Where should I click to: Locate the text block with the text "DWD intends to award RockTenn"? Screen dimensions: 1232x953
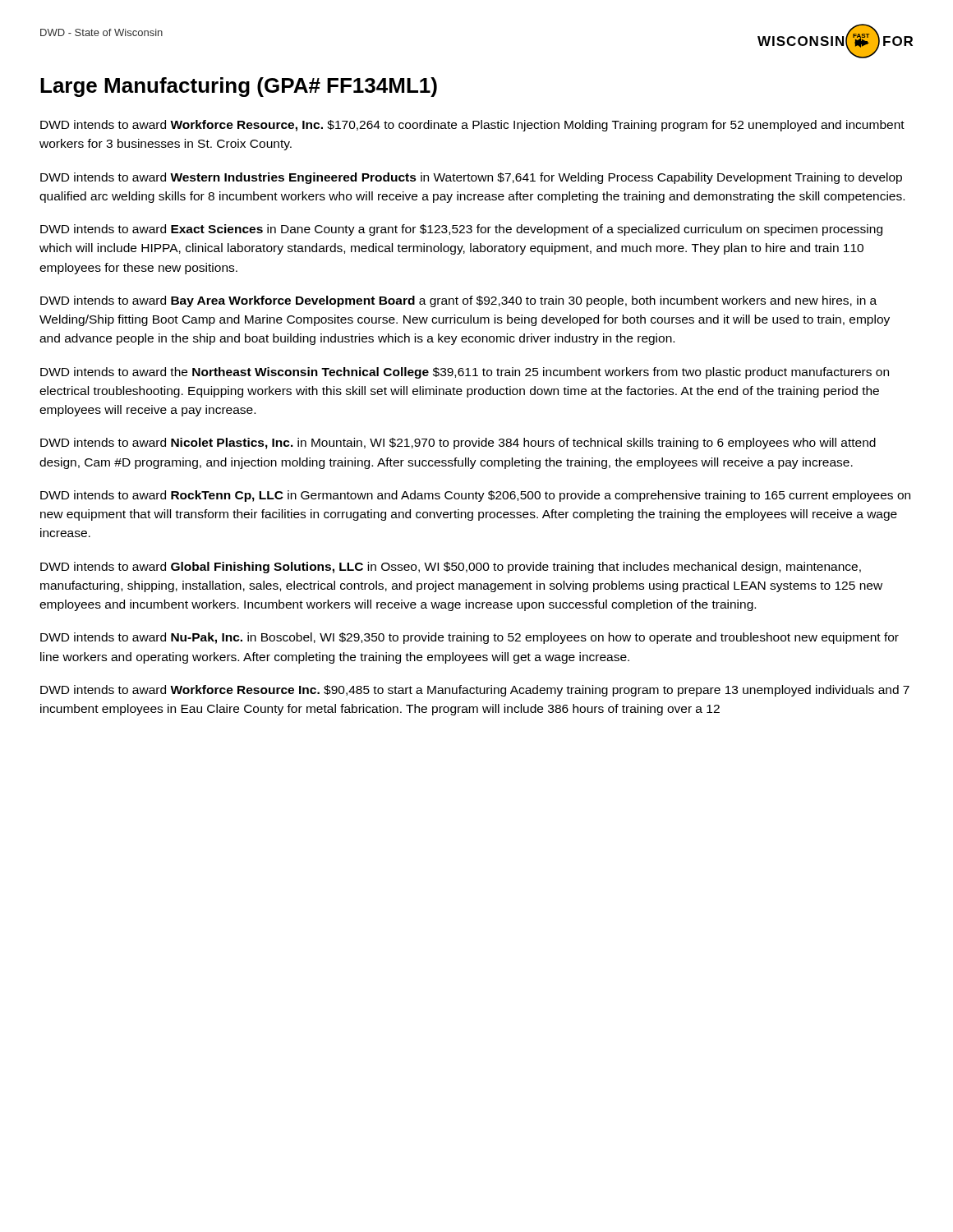tap(475, 514)
